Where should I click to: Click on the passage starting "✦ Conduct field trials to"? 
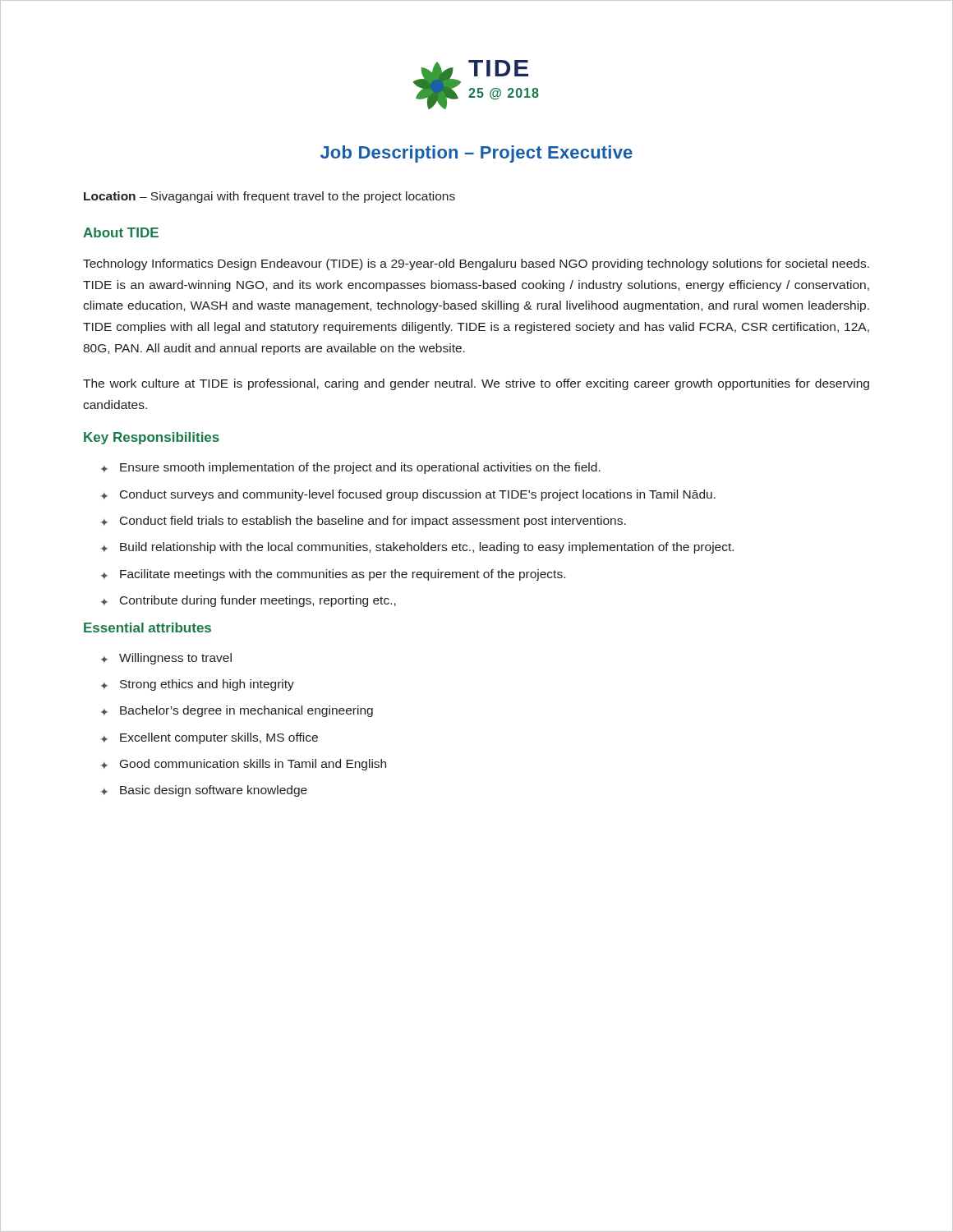(485, 521)
